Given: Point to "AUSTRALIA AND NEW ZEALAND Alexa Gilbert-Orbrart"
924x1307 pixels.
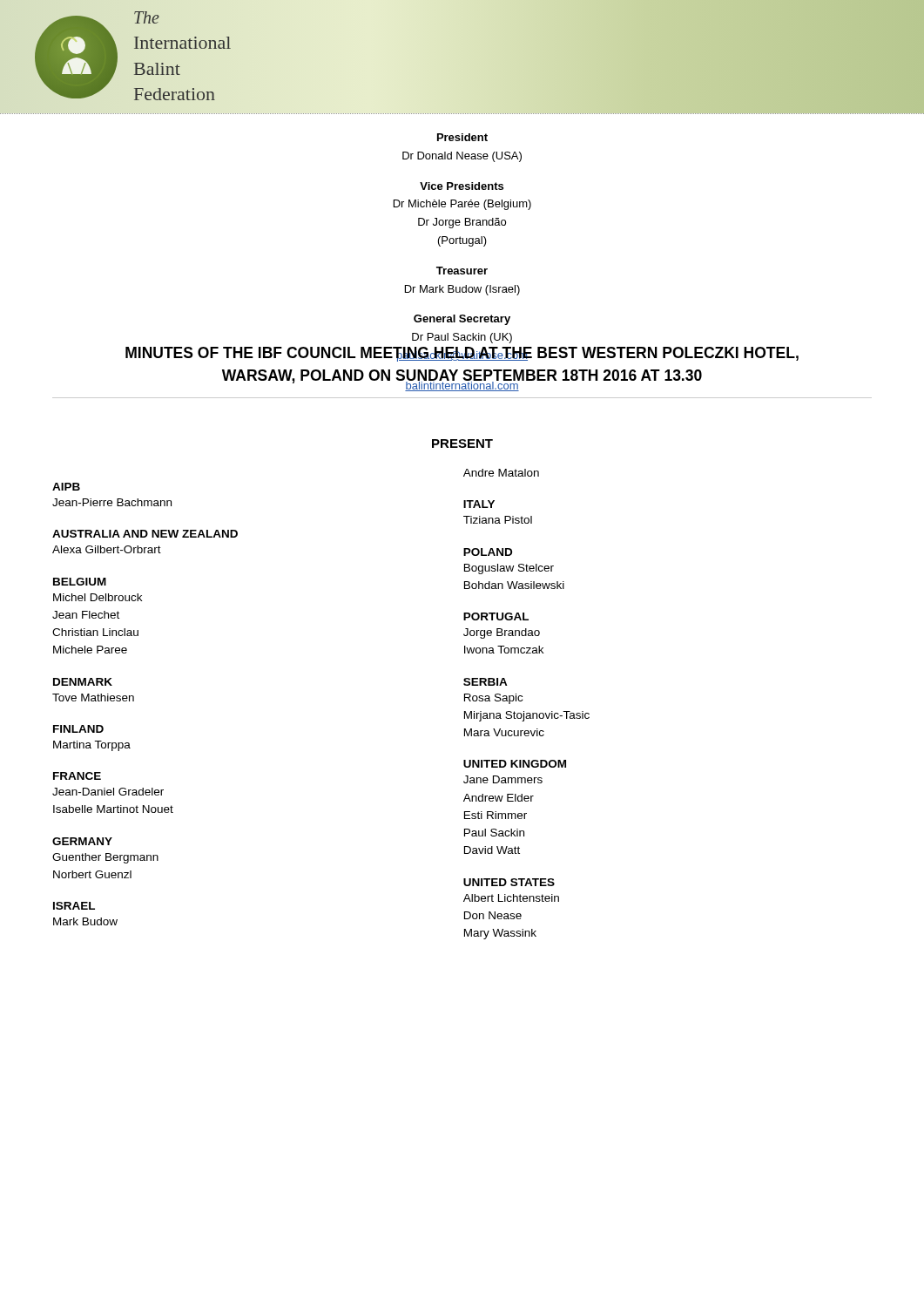Looking at the screenshot, I should pyautogui.click(x=145, y=534).
